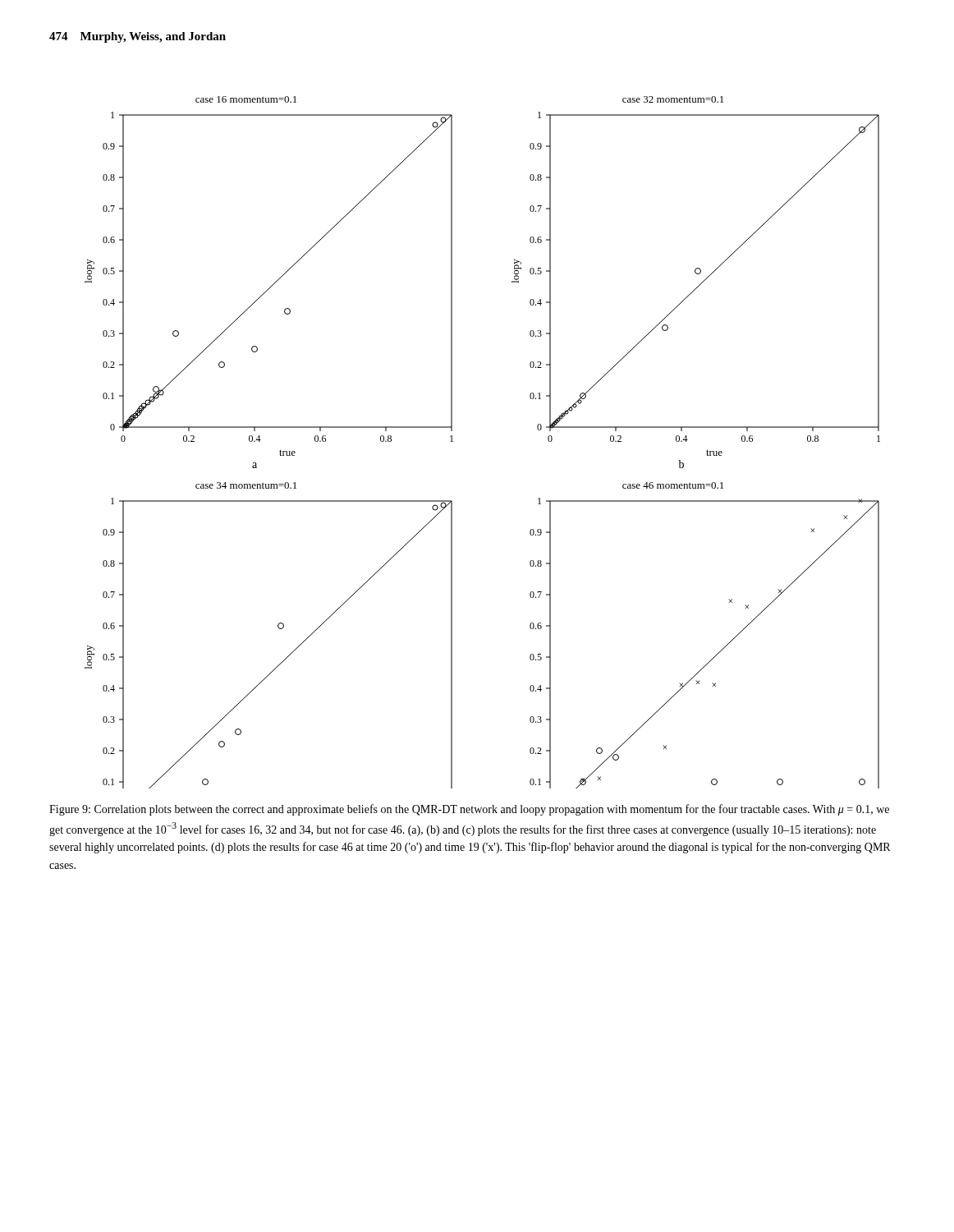
Task: Select the scatter plot
Action: click(477, 431)
